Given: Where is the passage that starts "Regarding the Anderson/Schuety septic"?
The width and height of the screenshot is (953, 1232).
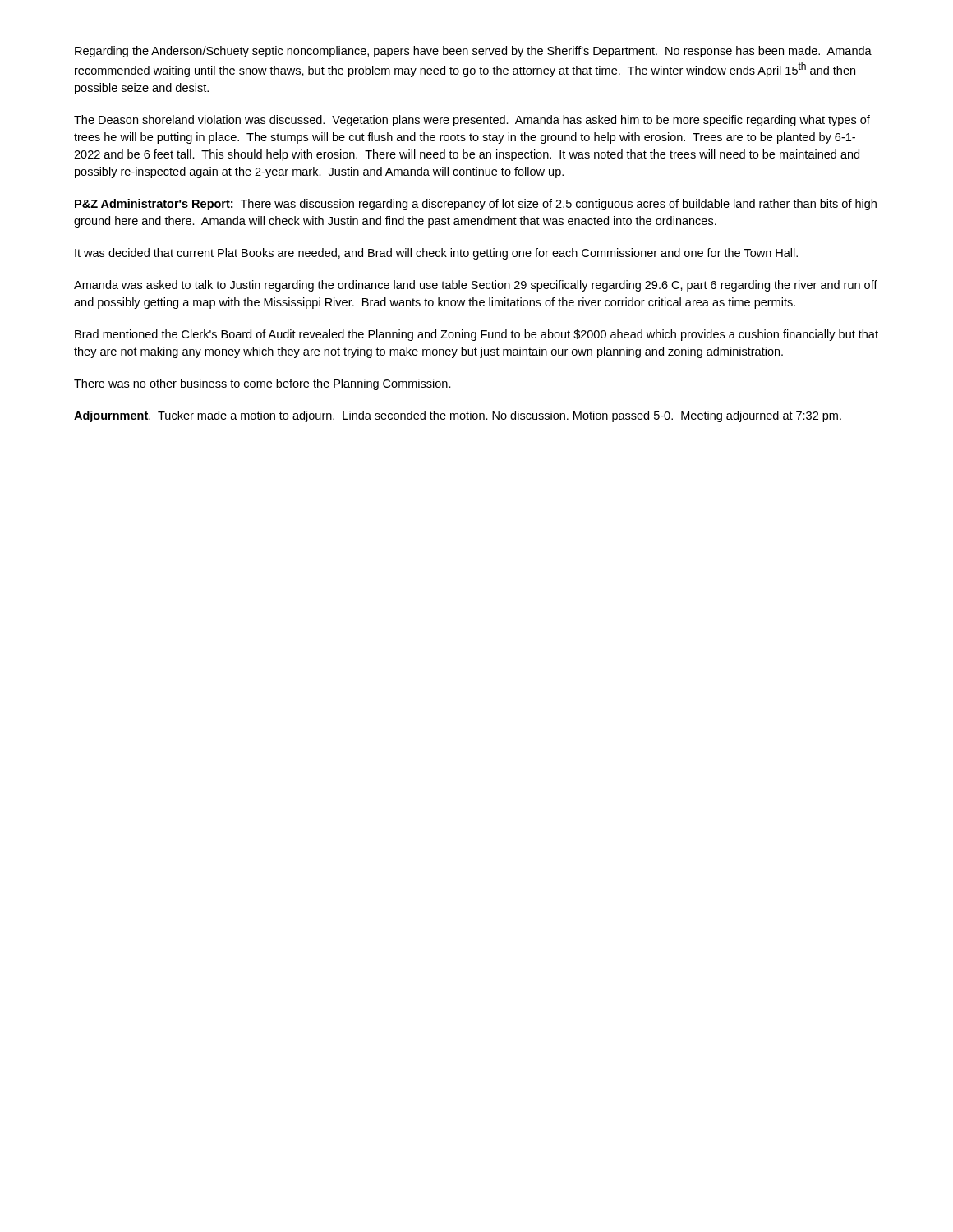Looking at the screenshot, I should click(x=473, y=69).
